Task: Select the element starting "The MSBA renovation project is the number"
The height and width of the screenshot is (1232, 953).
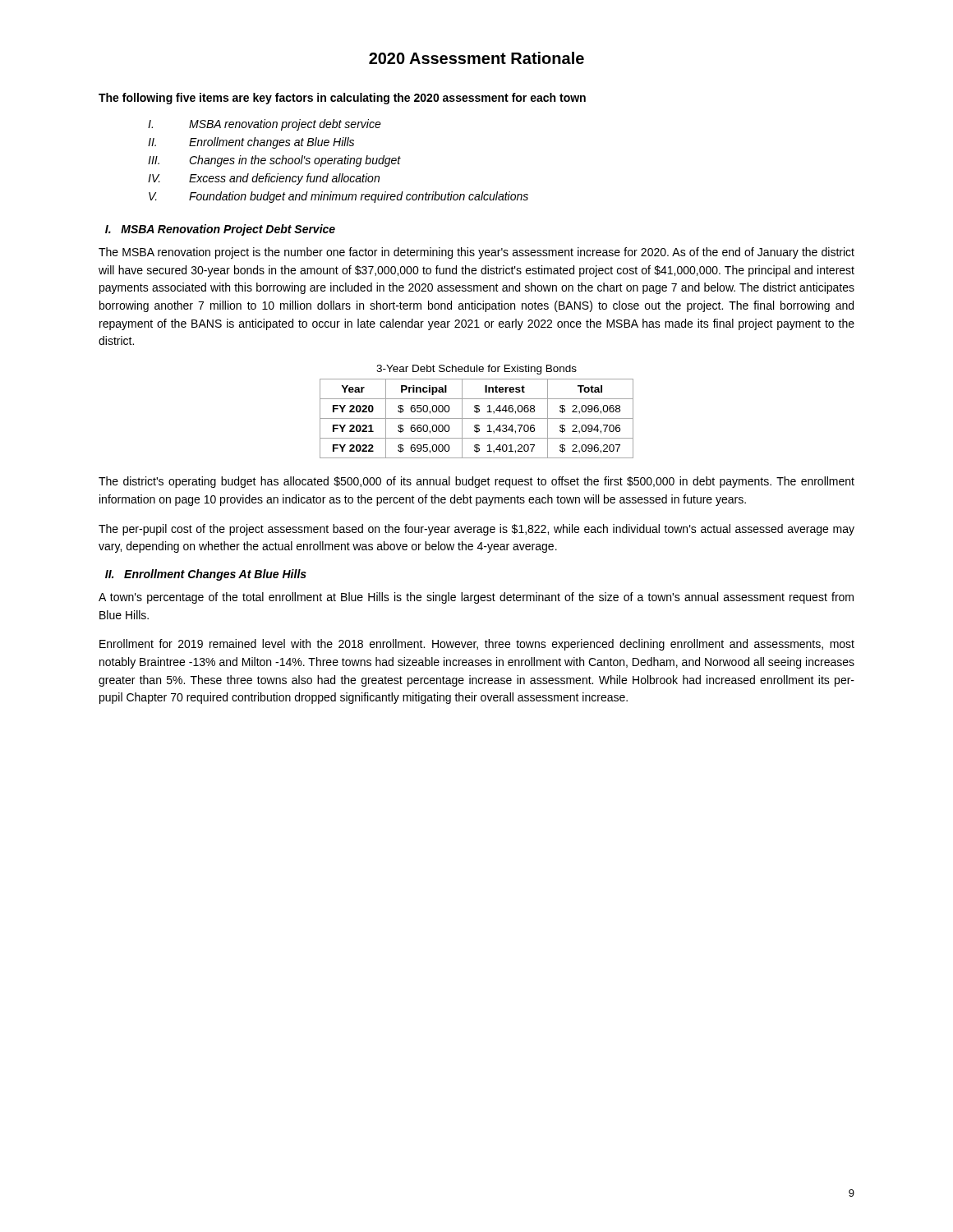Action: pos(476,297)
